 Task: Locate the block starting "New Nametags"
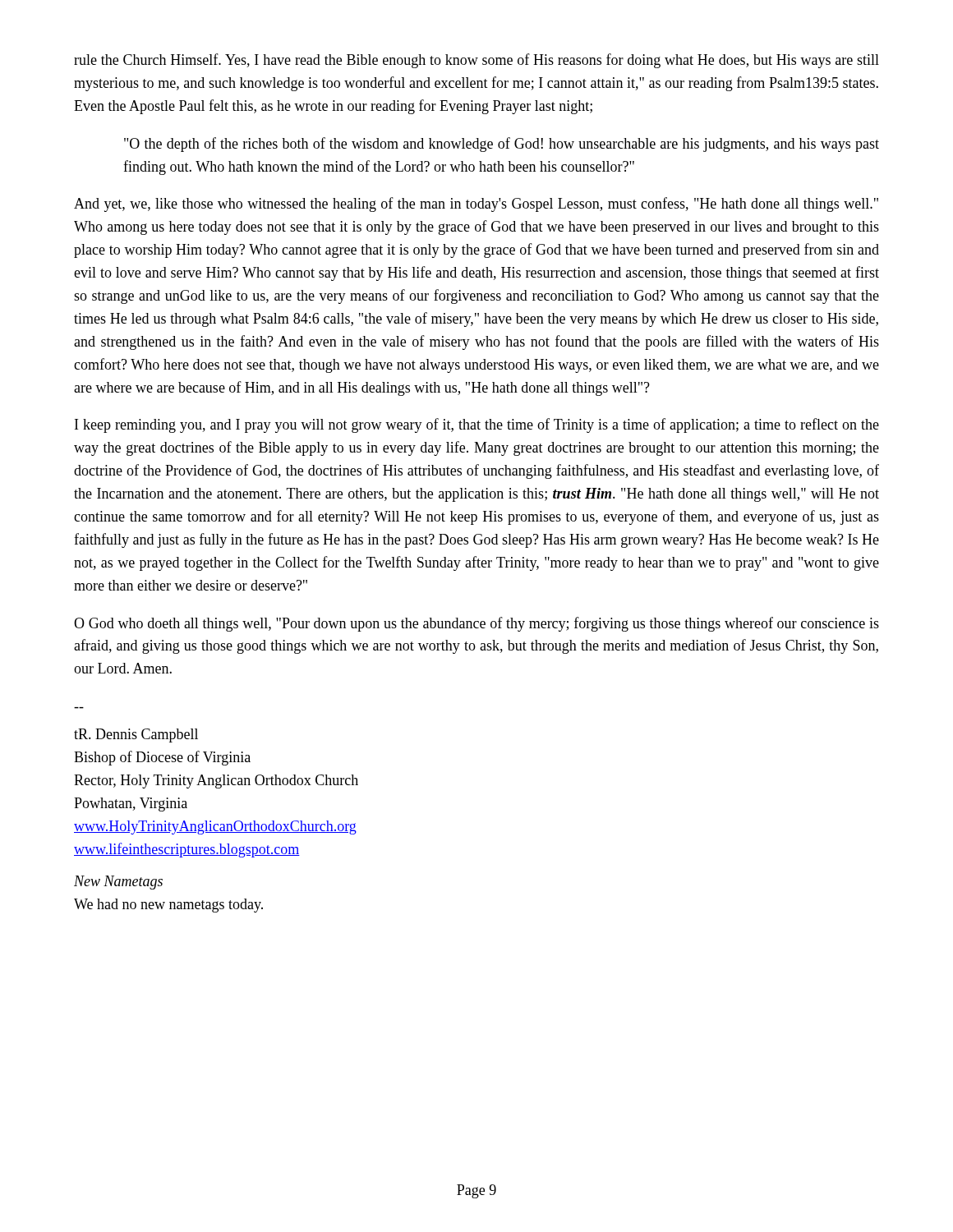tap(119, 881)
